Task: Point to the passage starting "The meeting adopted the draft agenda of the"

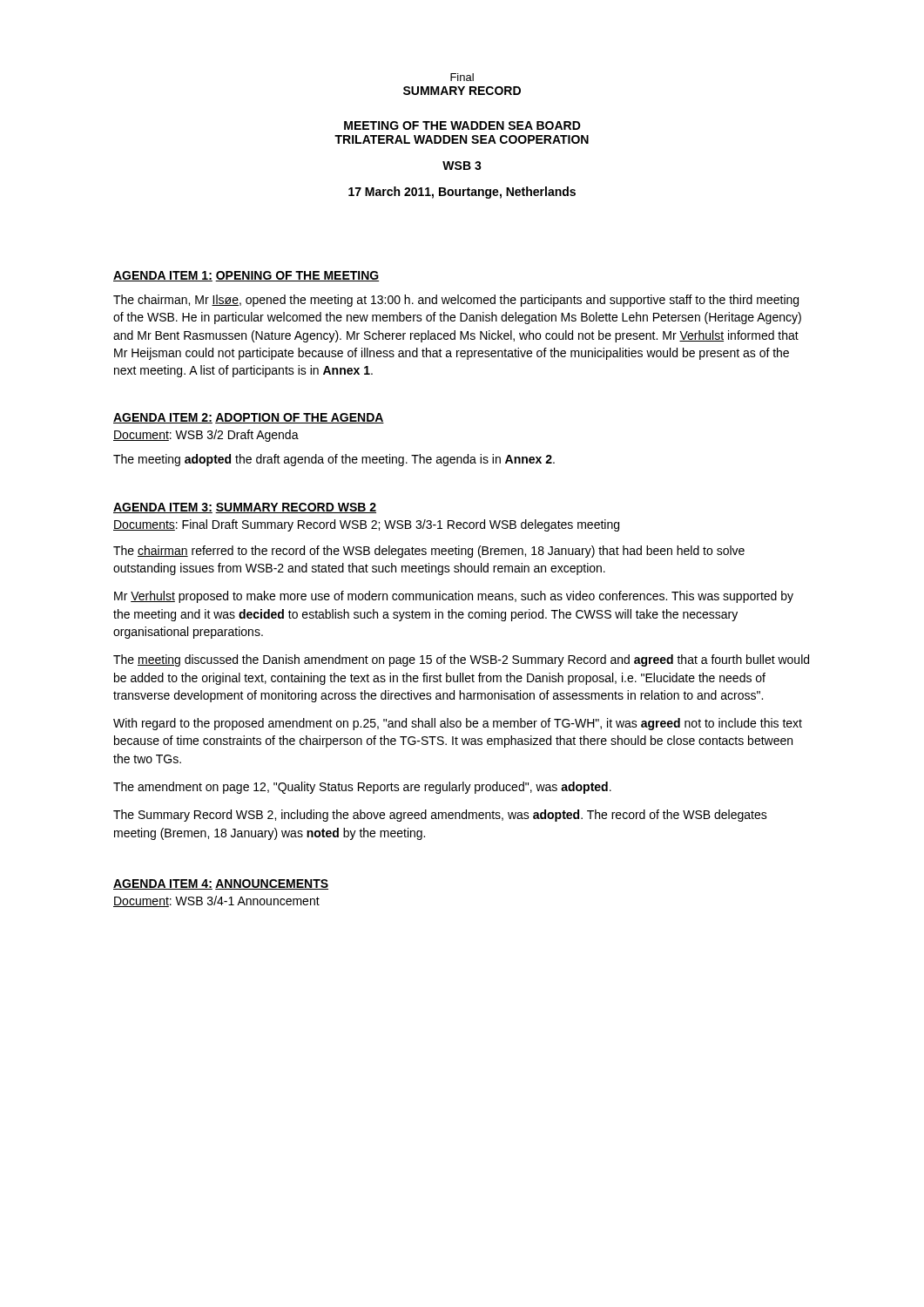Action: pyautogui.click(x=462, y=460)
